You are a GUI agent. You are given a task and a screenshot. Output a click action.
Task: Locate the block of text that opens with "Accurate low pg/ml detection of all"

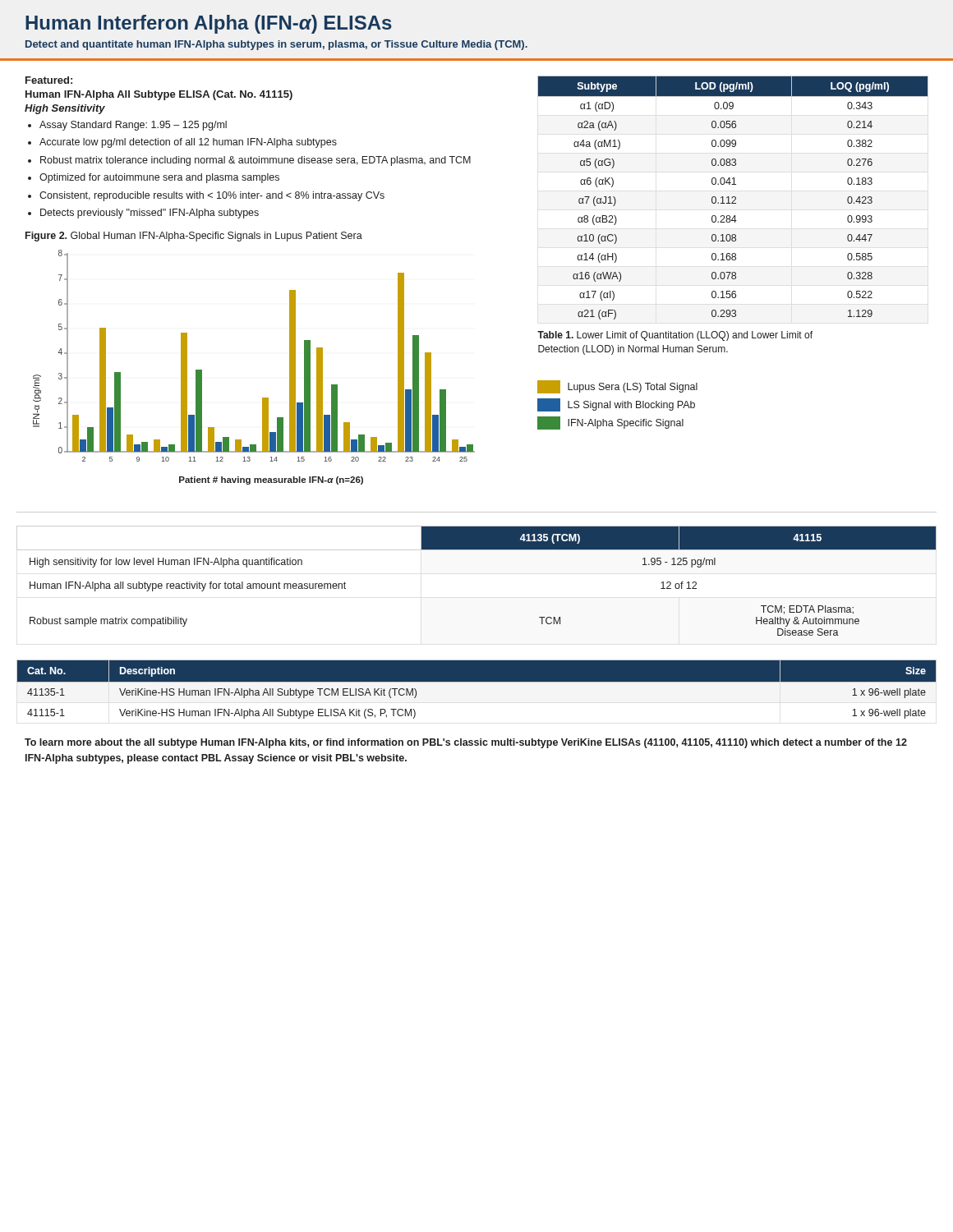point(188,142)
